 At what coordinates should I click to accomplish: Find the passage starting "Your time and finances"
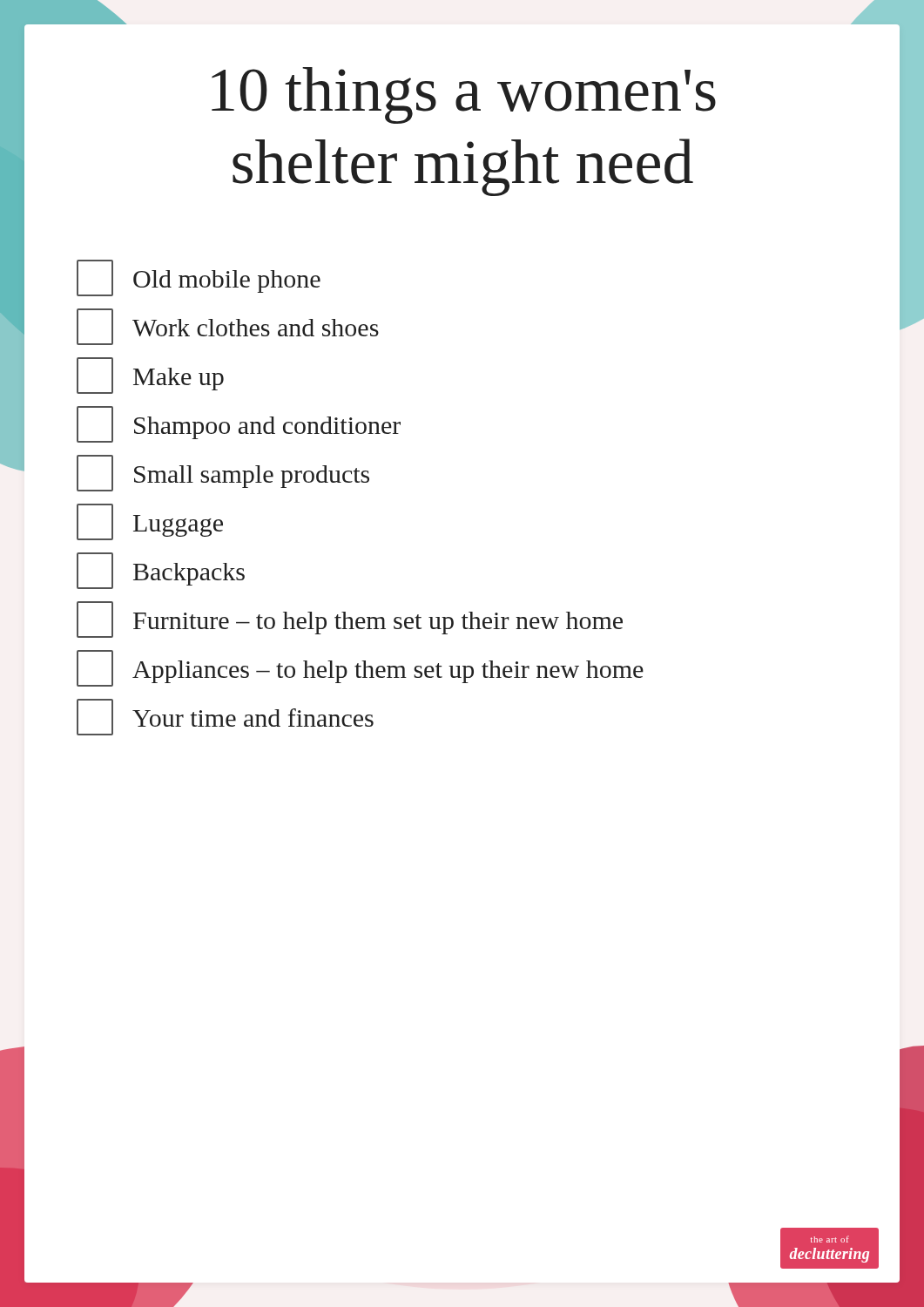[x=225, y=717]
